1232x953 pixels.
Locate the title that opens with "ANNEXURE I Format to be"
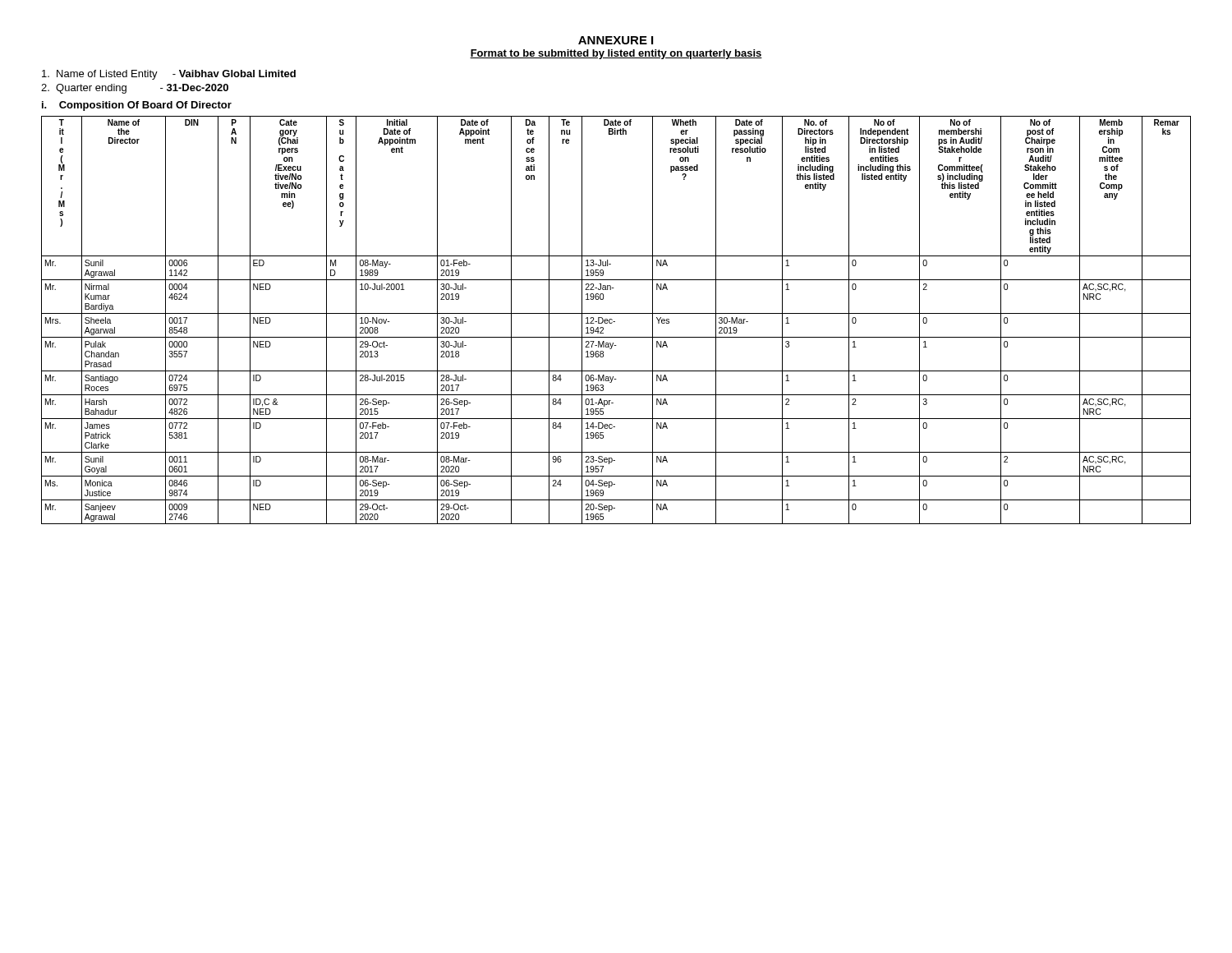click(x=616, y=46)
